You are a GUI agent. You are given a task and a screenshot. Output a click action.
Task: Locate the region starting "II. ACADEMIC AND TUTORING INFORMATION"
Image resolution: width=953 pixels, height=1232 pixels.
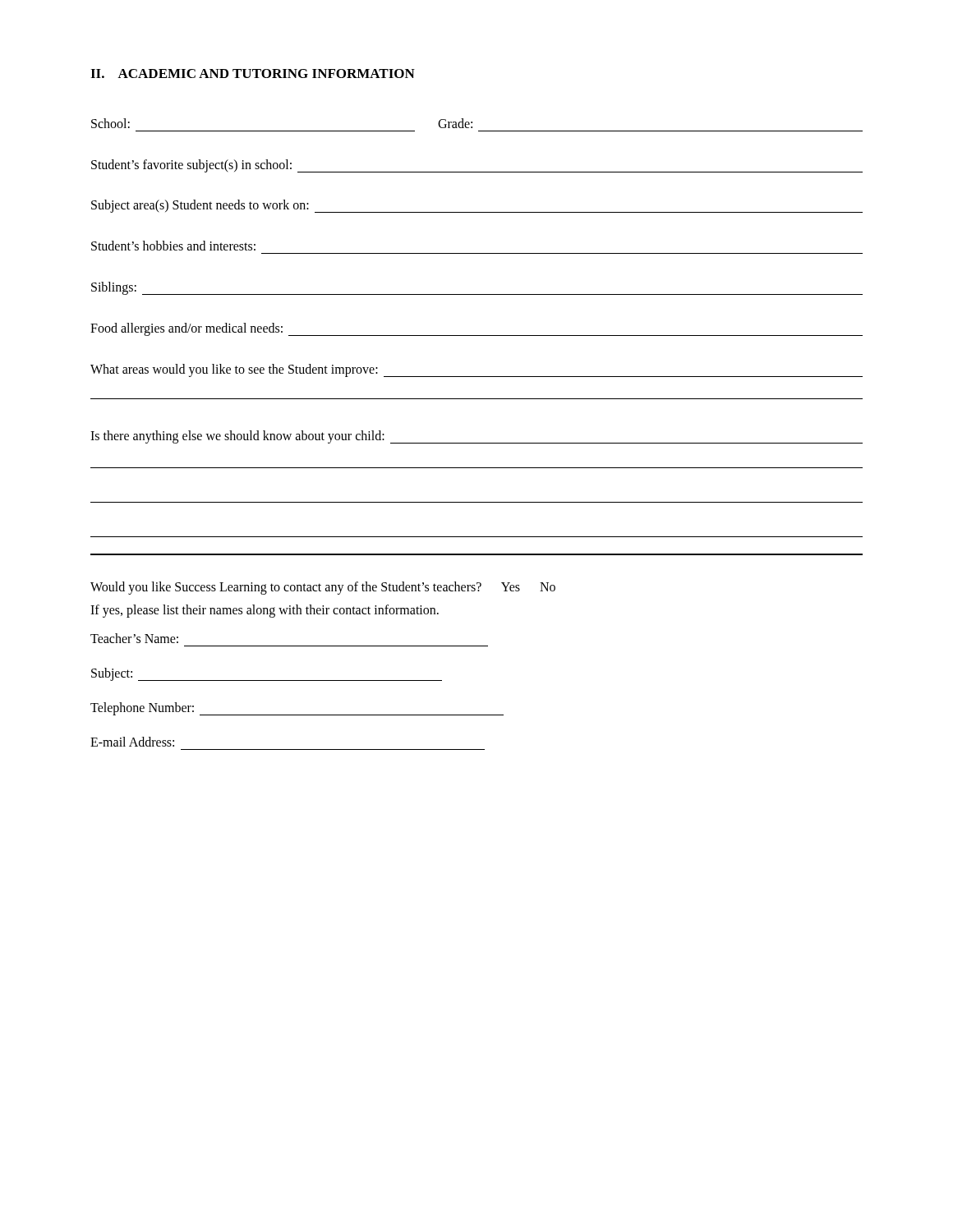click(x=253, y=73)
